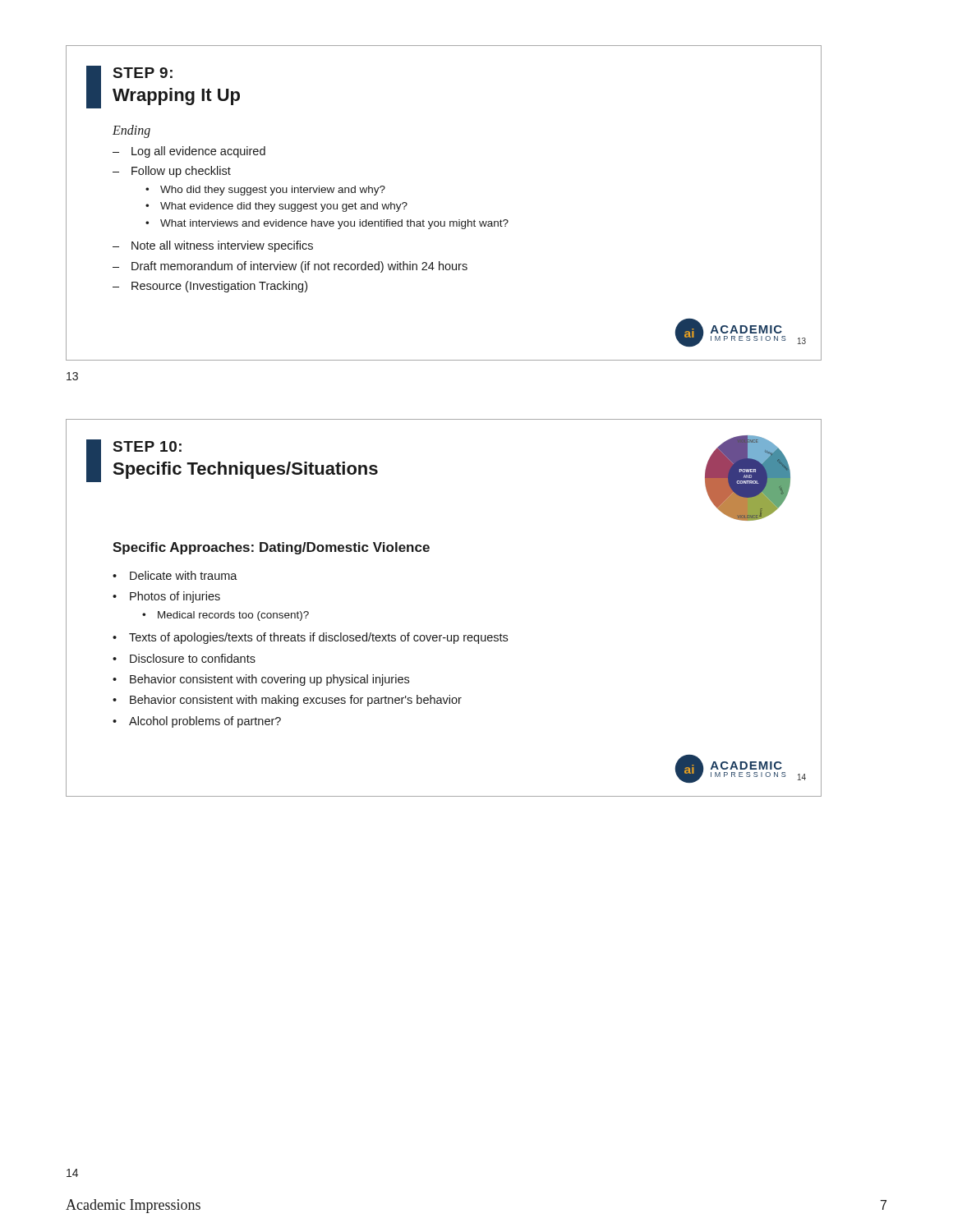Select the text starting "–Resource (Investigation Tracking)"
953x1232 pixels.
[210, 286]
